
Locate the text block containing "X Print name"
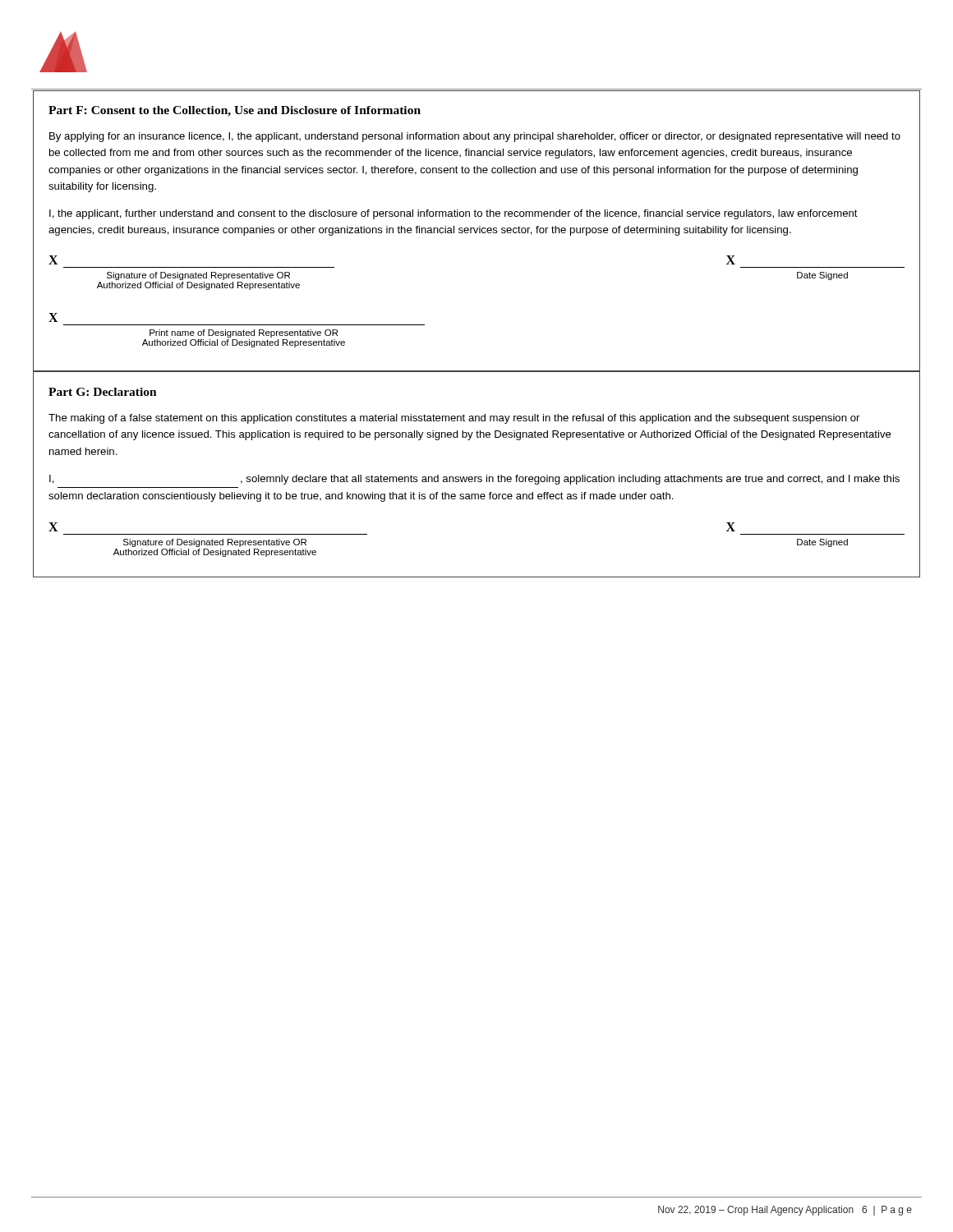click(236, 329)
